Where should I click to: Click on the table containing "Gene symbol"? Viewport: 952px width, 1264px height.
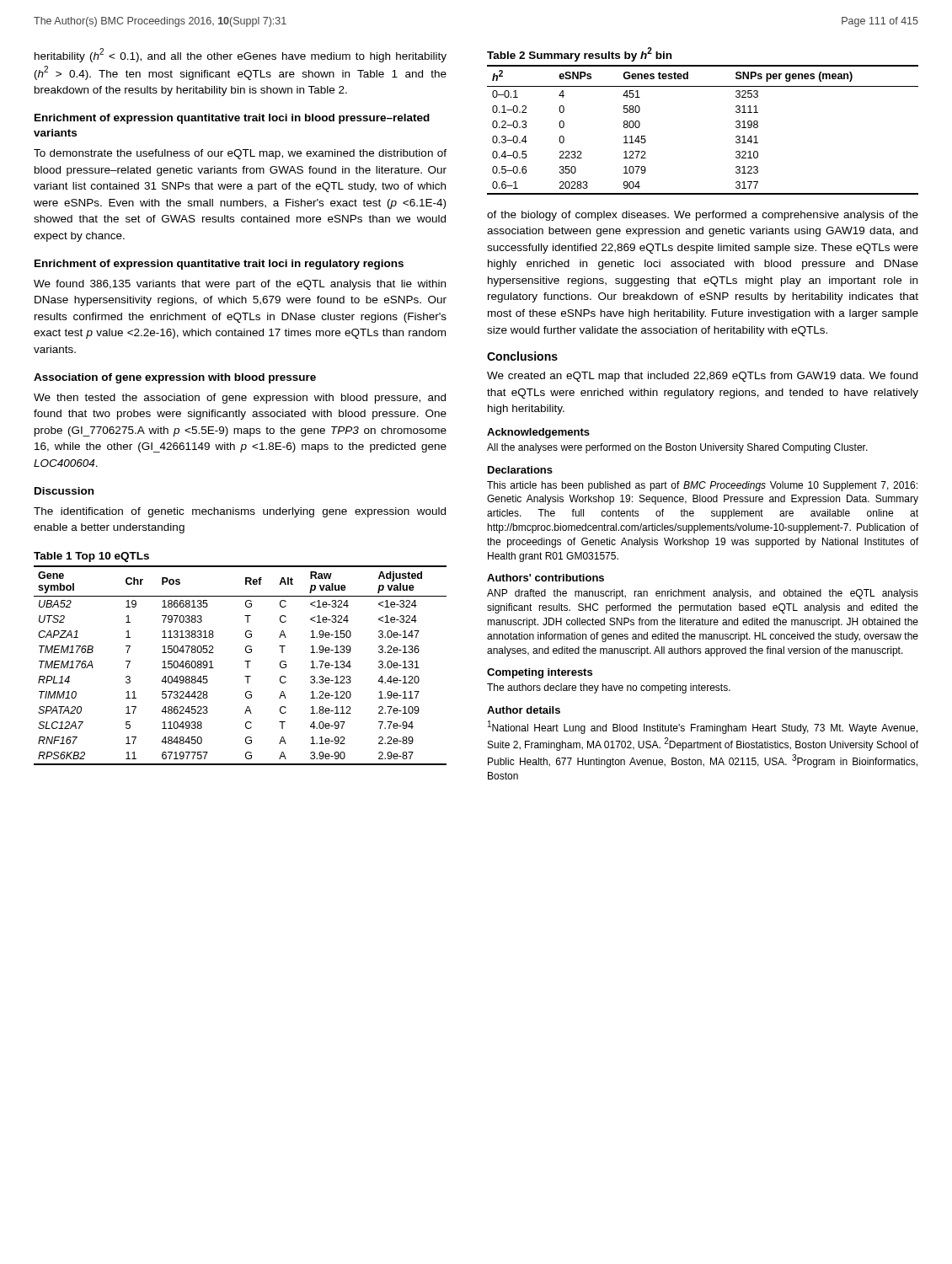[240, 665]
